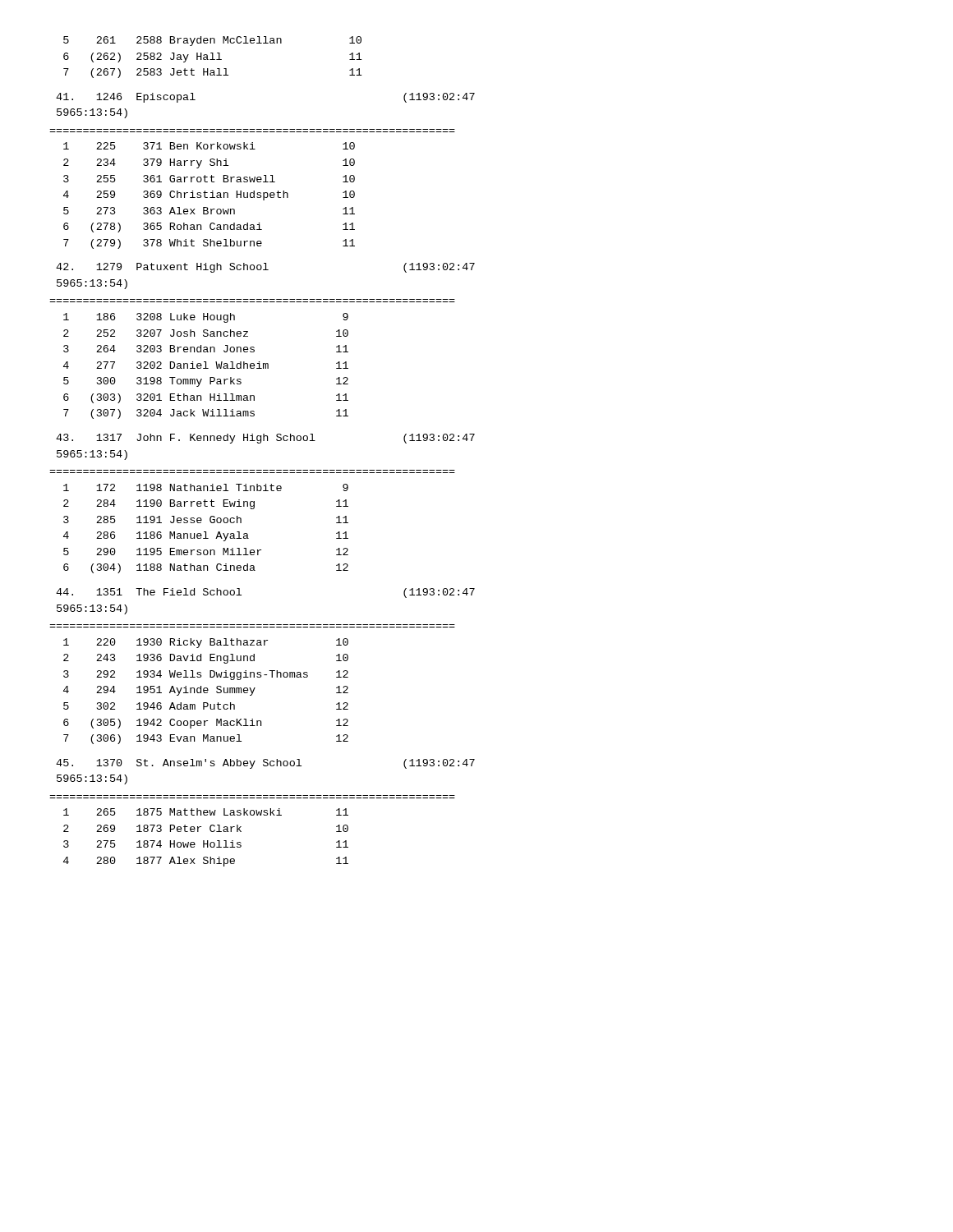Click on the block starting "44. 1351 The Field School (1193:02:47 5965:13:54)"

tap(476, 601)
